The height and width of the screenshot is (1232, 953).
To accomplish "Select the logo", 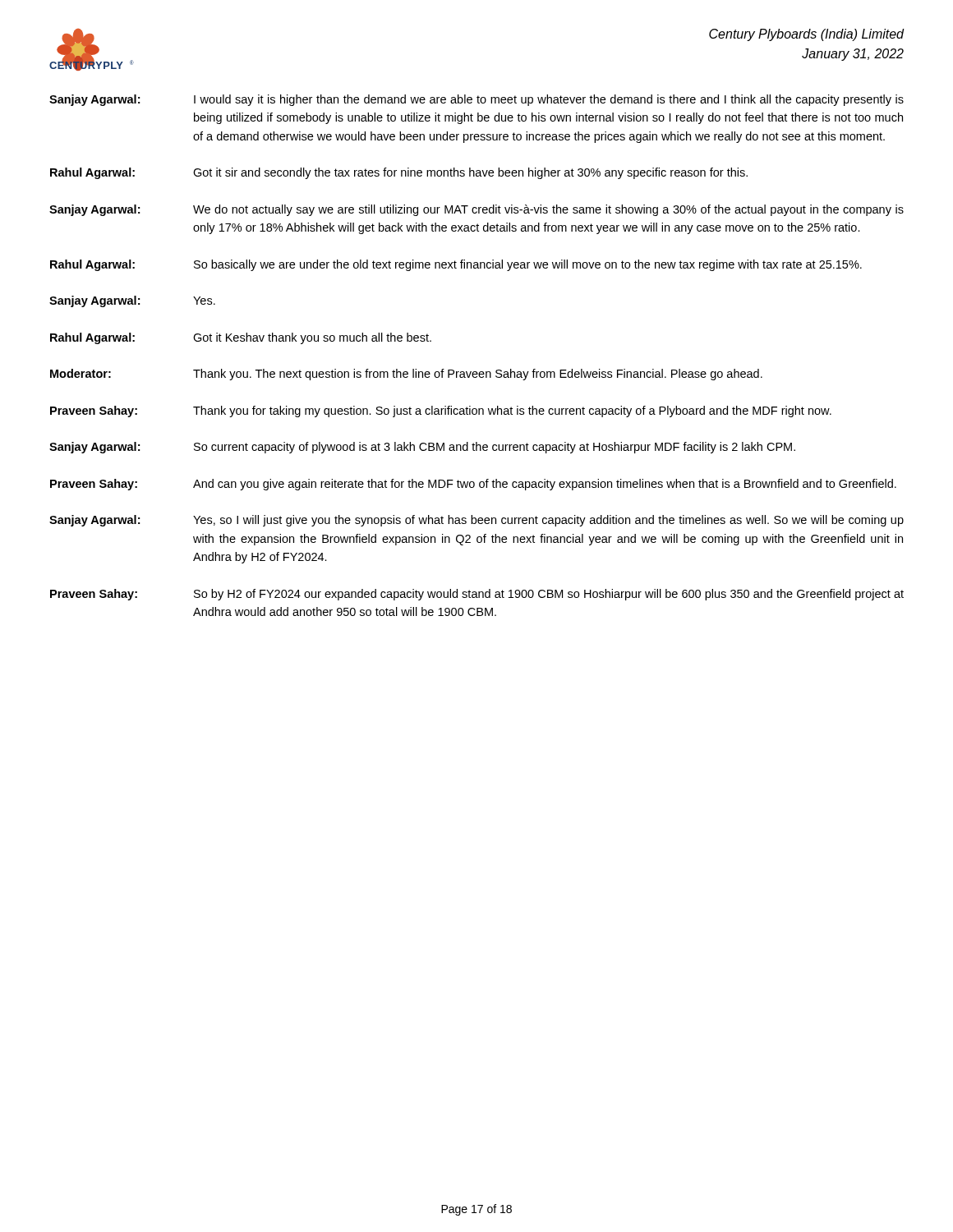I will point(99,49).
